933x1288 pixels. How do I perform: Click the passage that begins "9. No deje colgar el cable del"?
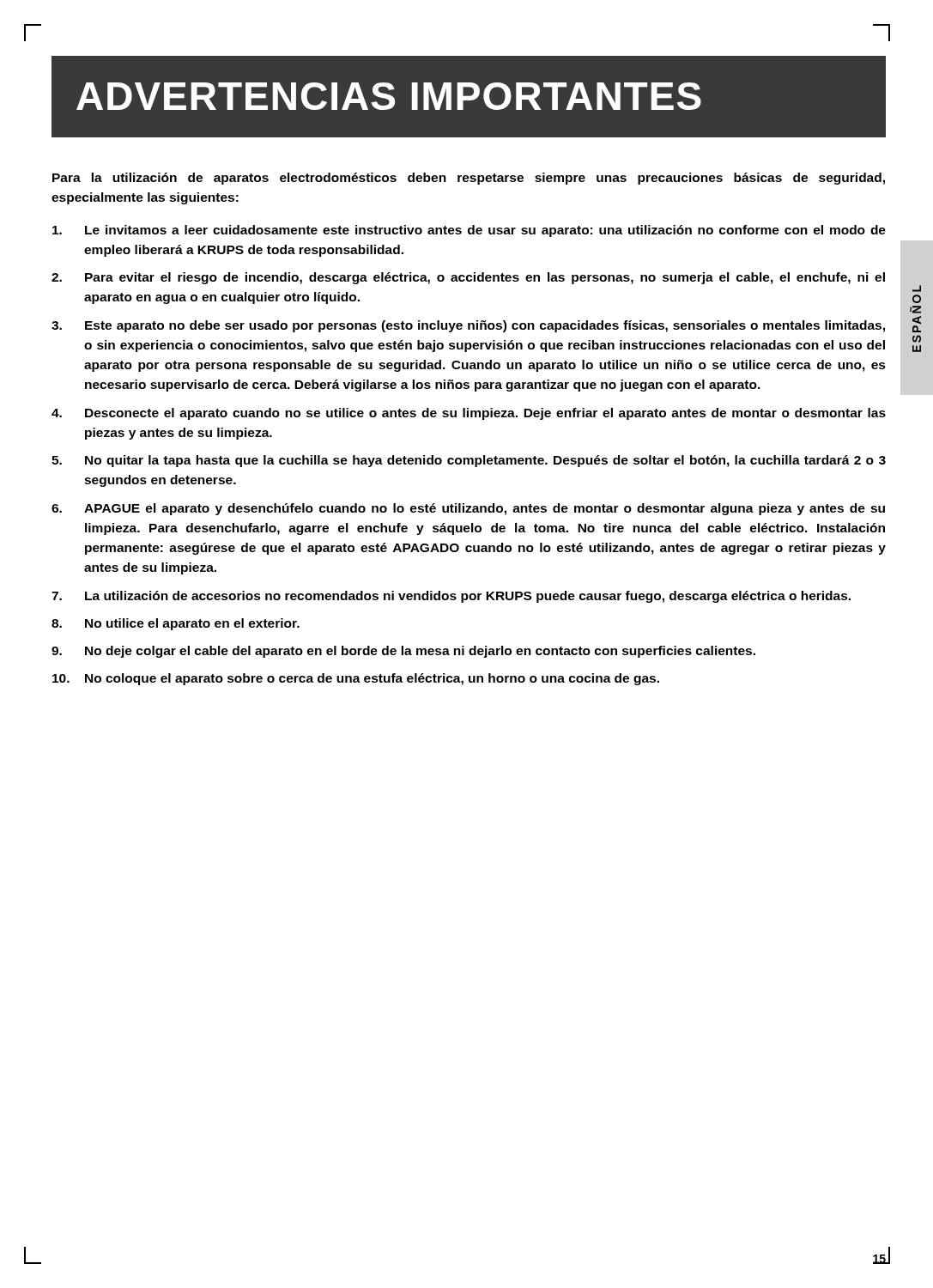469,651
